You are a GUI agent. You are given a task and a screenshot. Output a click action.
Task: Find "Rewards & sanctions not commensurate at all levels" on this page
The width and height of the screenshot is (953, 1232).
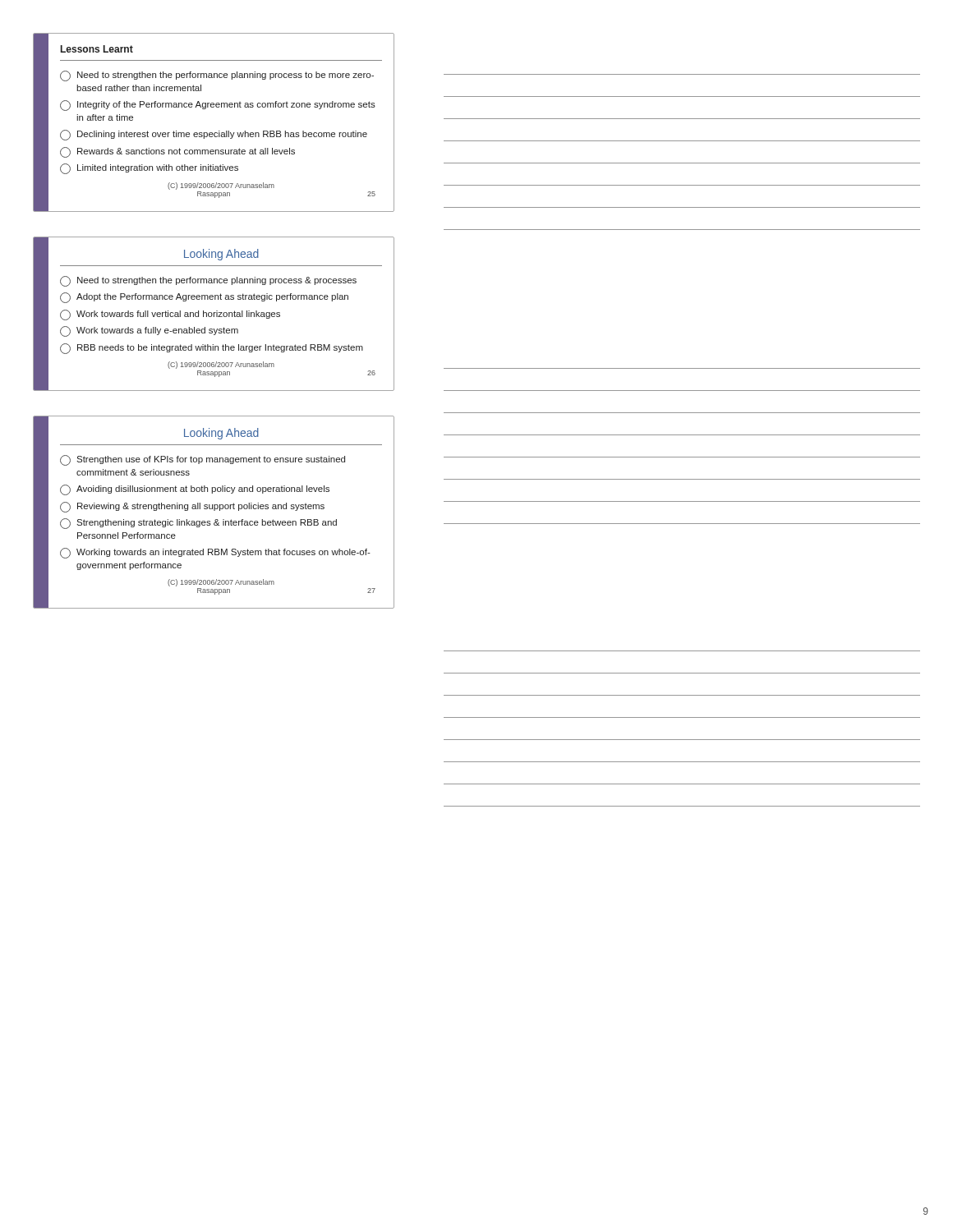tap(178, 151)
